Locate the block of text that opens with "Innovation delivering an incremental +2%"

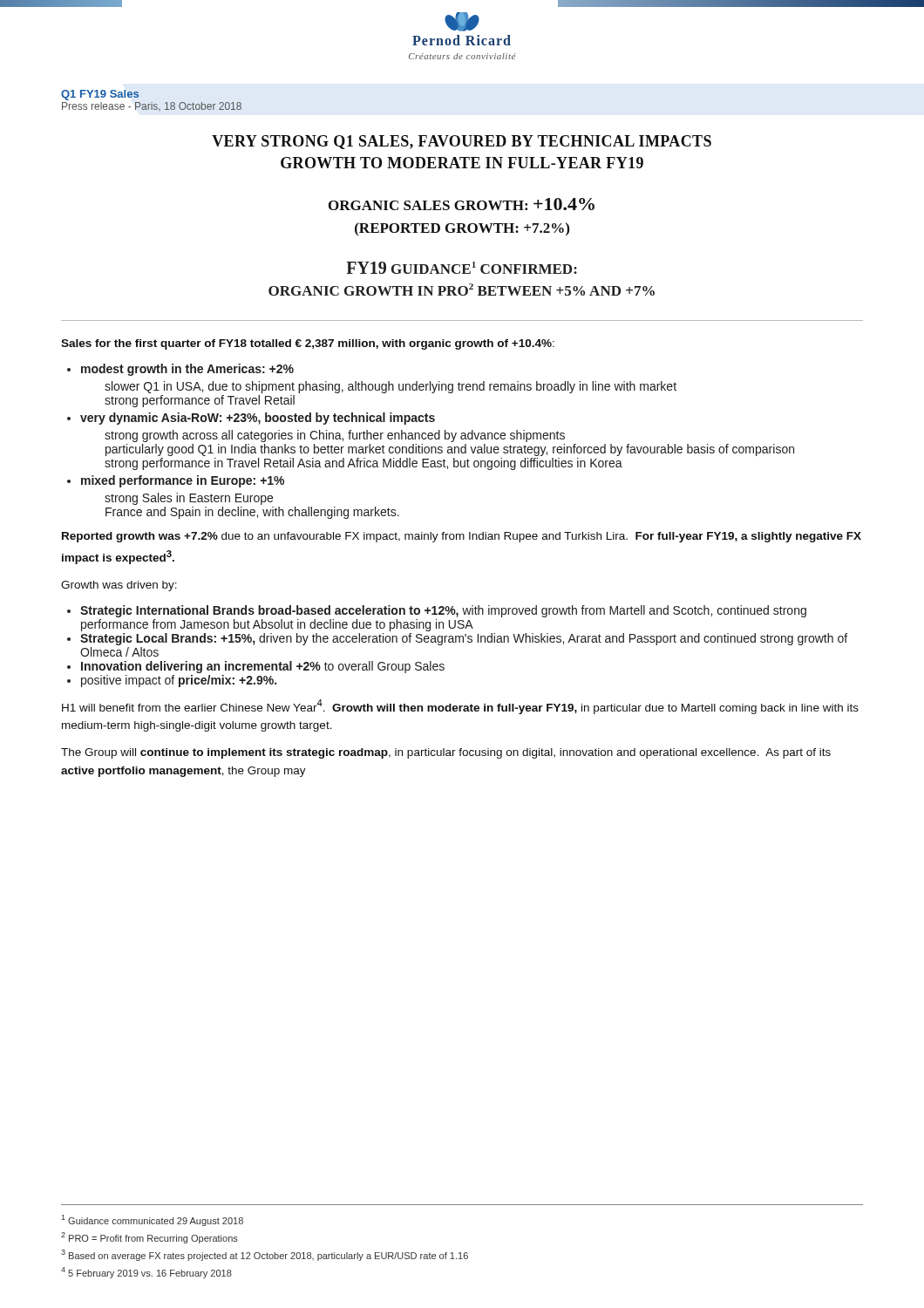[x=263, y=667]
